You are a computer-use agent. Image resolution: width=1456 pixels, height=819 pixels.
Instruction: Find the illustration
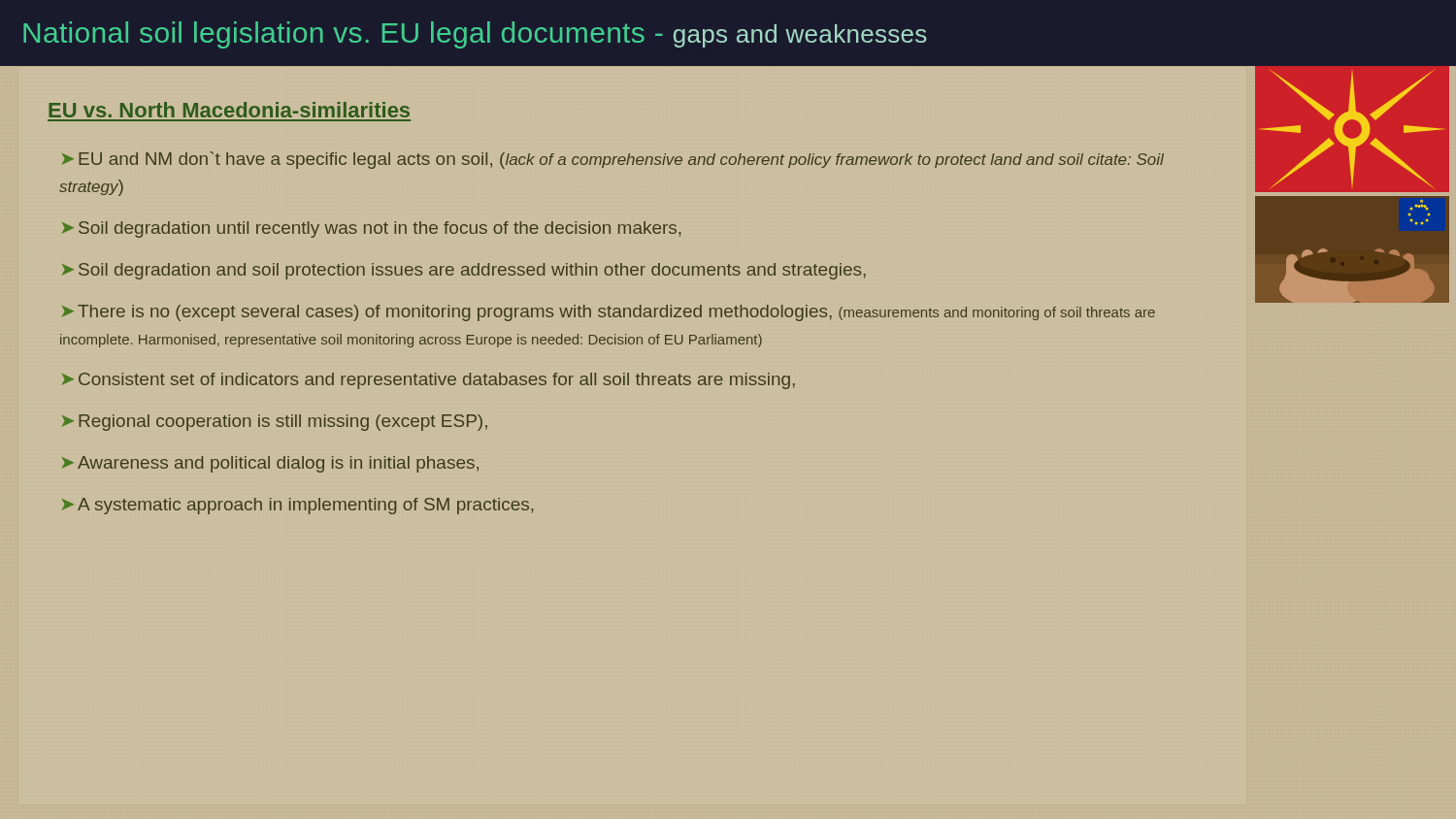tap(1352, 129)
